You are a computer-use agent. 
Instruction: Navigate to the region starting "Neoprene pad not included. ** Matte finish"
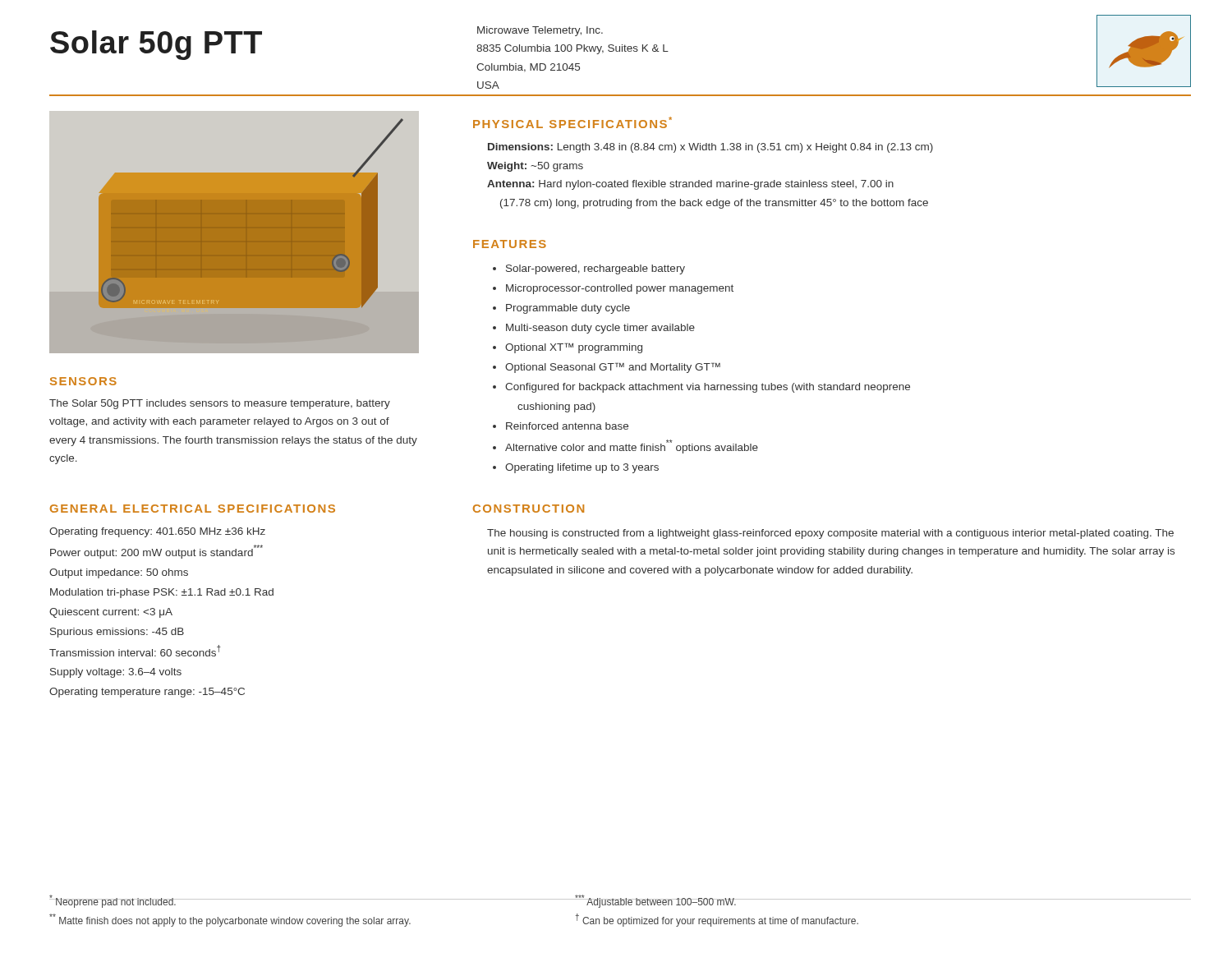point(230,911)
